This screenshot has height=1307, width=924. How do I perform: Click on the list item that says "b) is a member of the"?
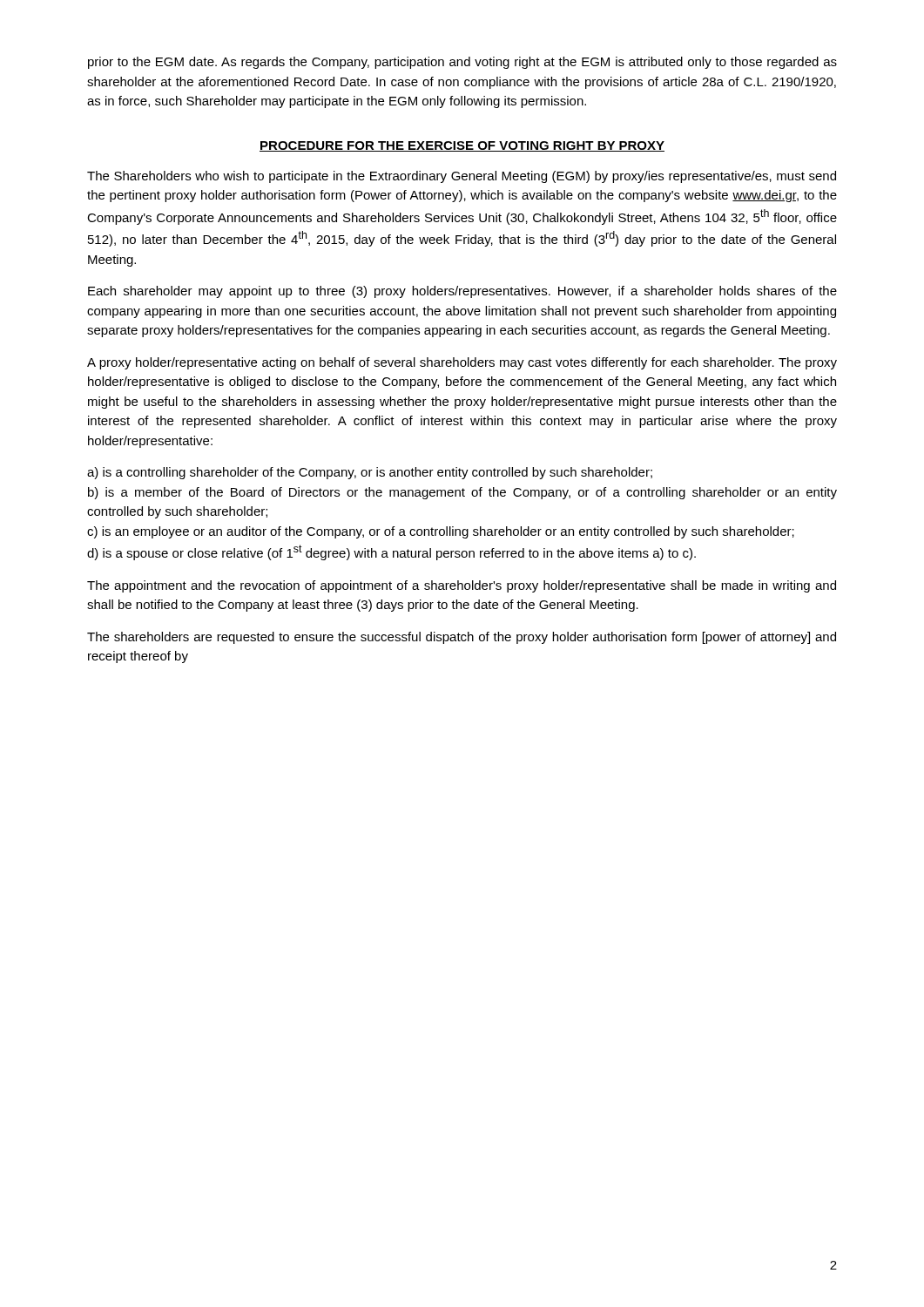(462, 502)
